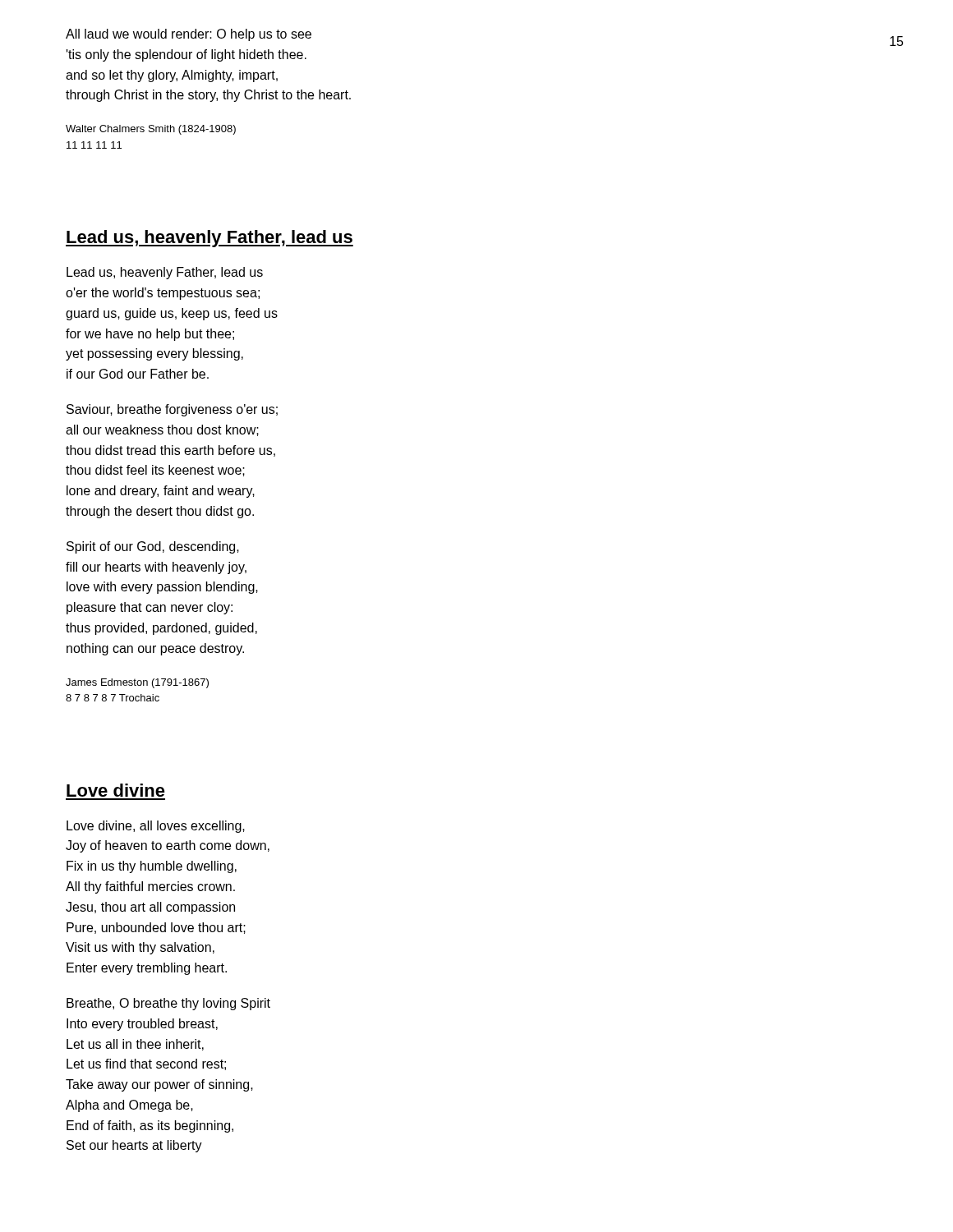Locate the region starting "Walter Chalmers Smith (1824-1908)"
Viewport: 953px width, 1232px height.
[x=151, y=137]
